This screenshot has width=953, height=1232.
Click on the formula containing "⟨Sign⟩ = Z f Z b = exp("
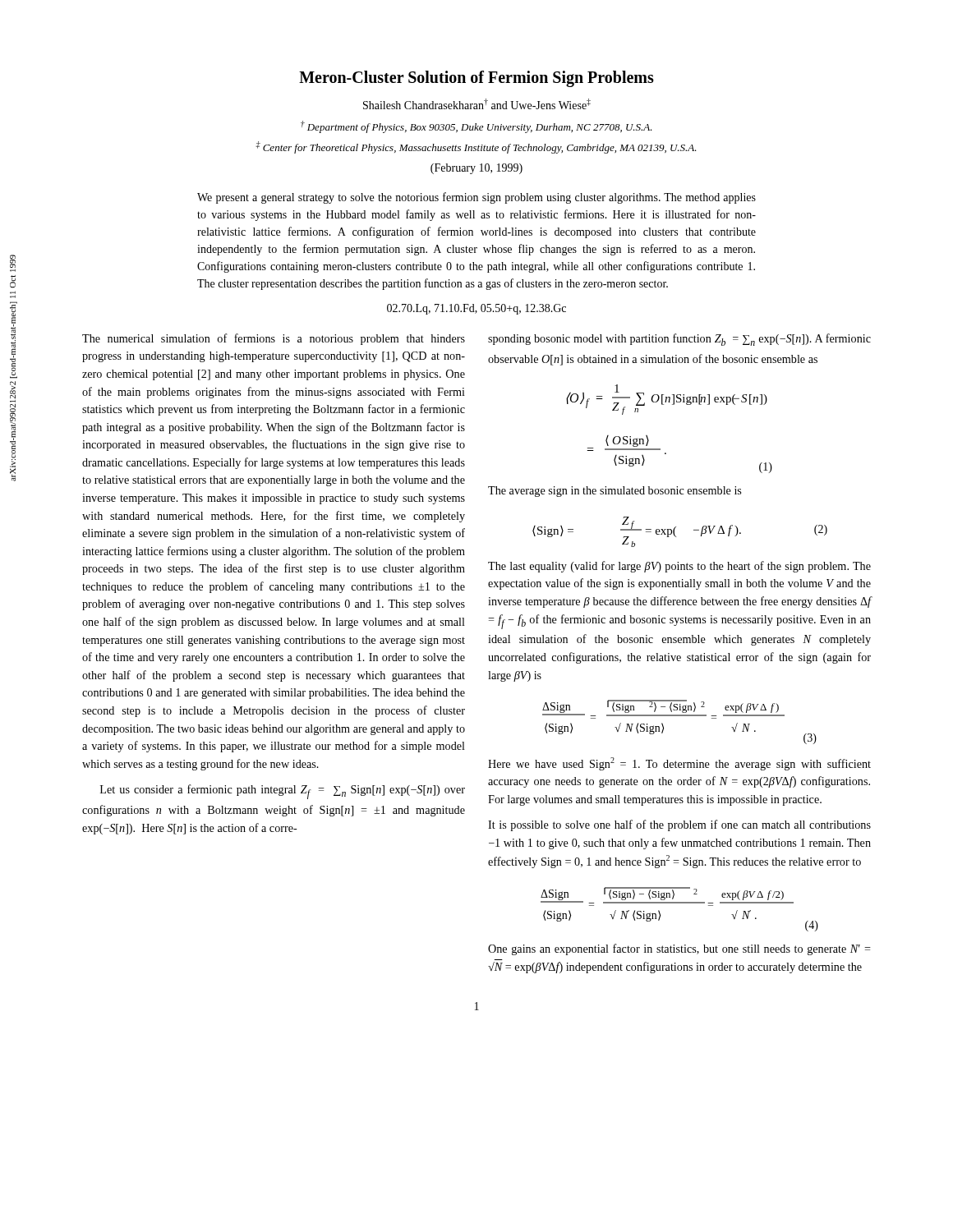pyautogui.click(x=679, y=530)
